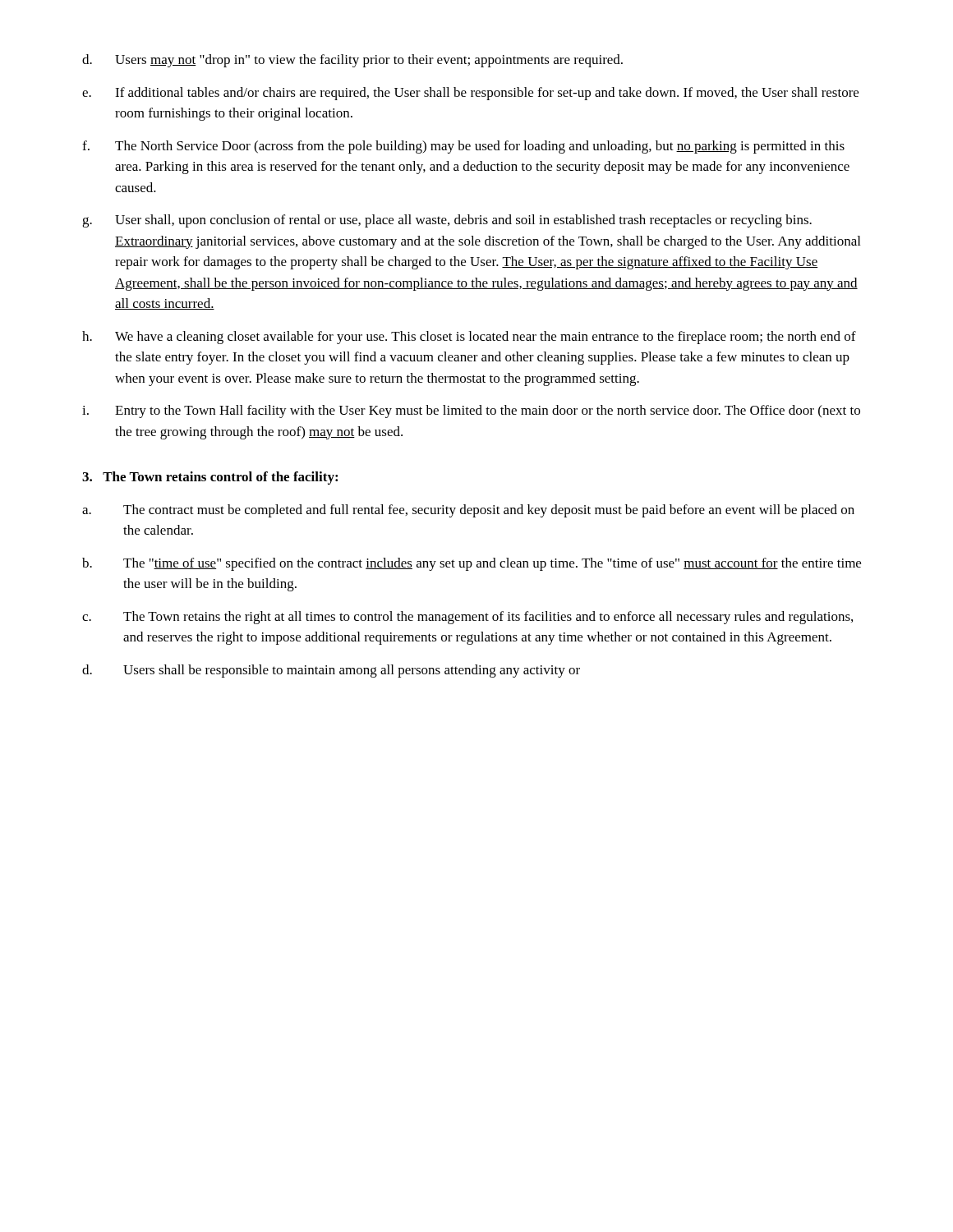Click on the list item with the text "e. If additional tables"
Image resolution: width=953 pixels, height=1232 pixels.
pyautogui.click(x=476, y=103)
